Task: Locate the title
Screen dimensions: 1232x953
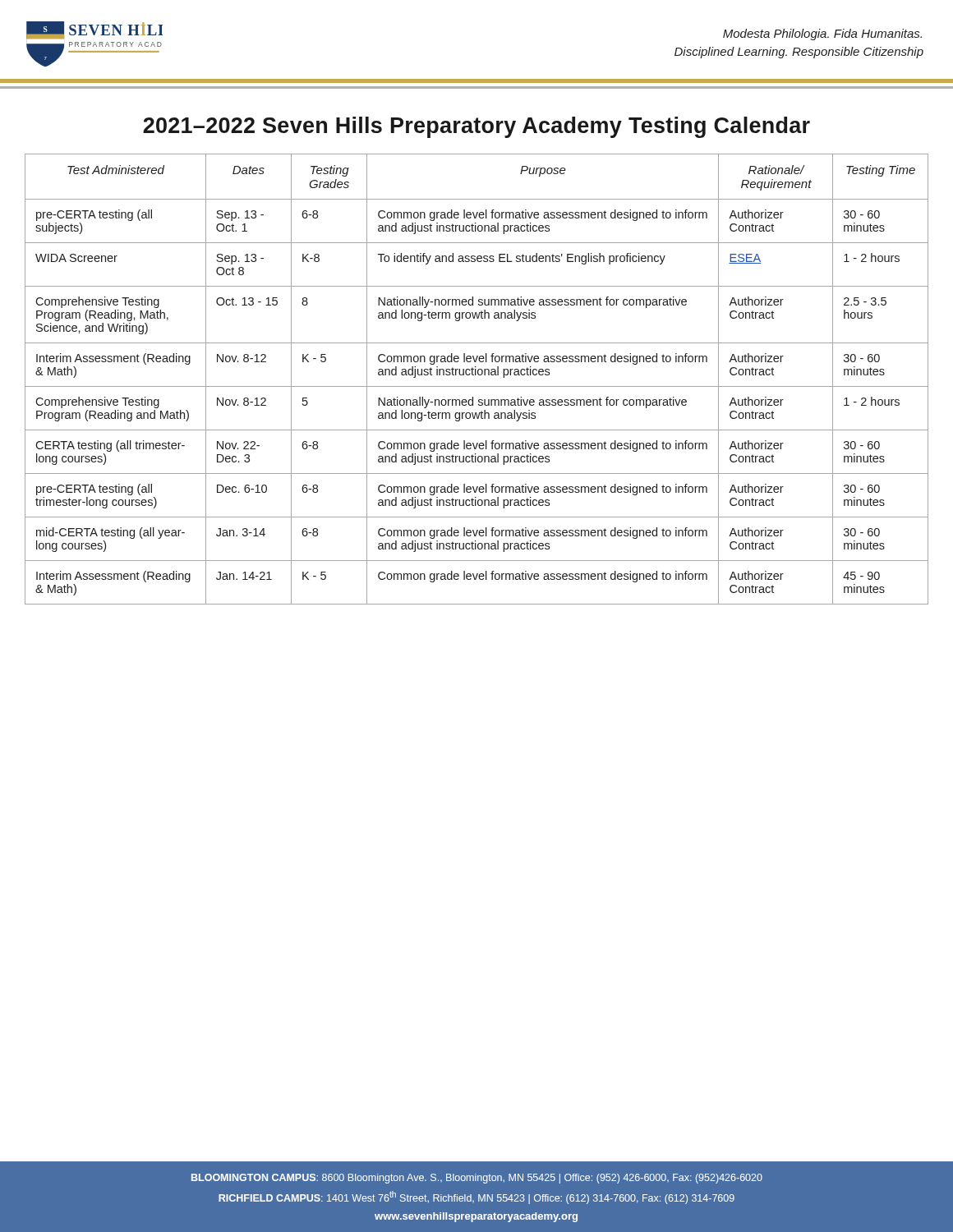Action: pyautogui.click(x=476, y=126)
